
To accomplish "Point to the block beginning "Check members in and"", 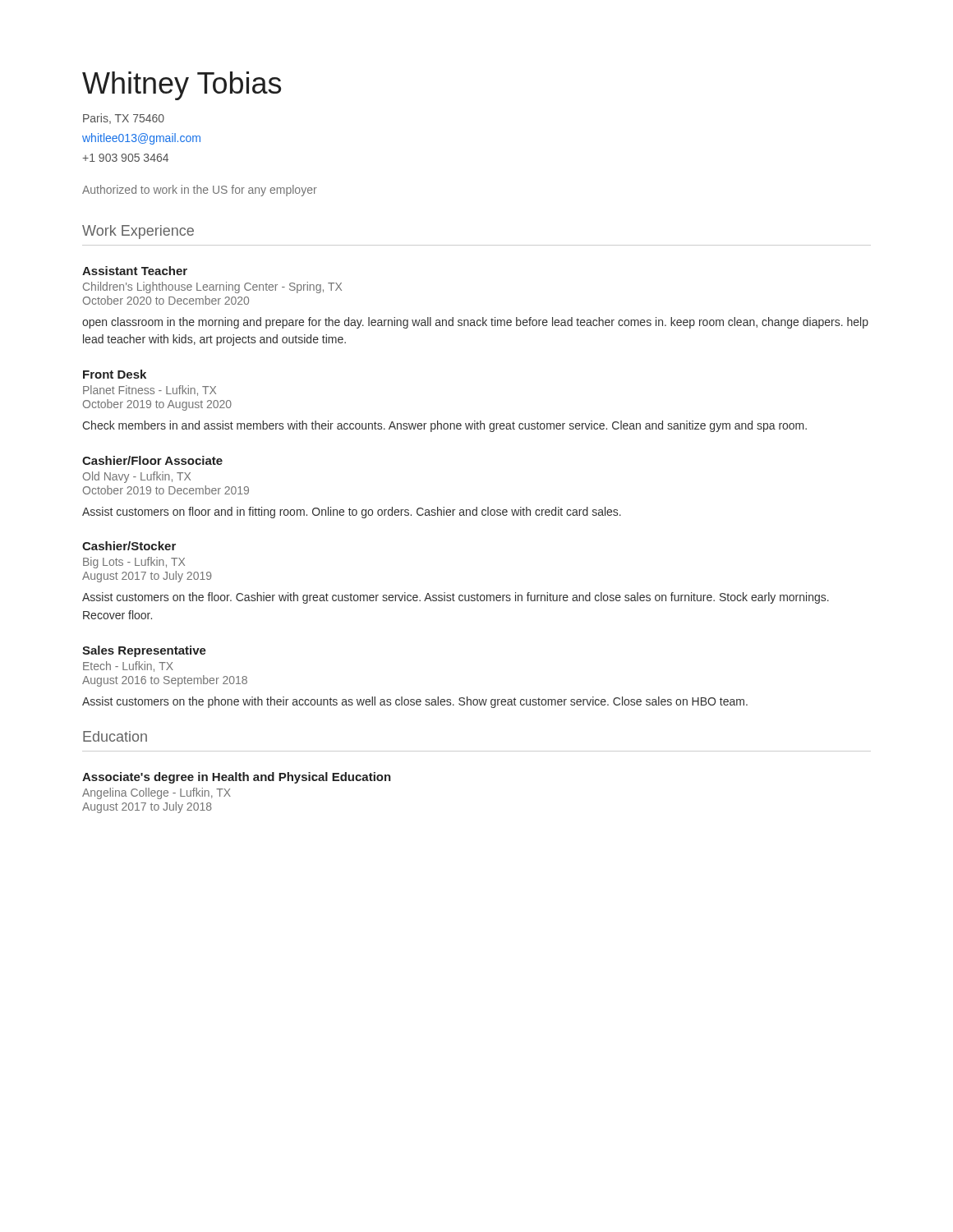I will (445, 425).
